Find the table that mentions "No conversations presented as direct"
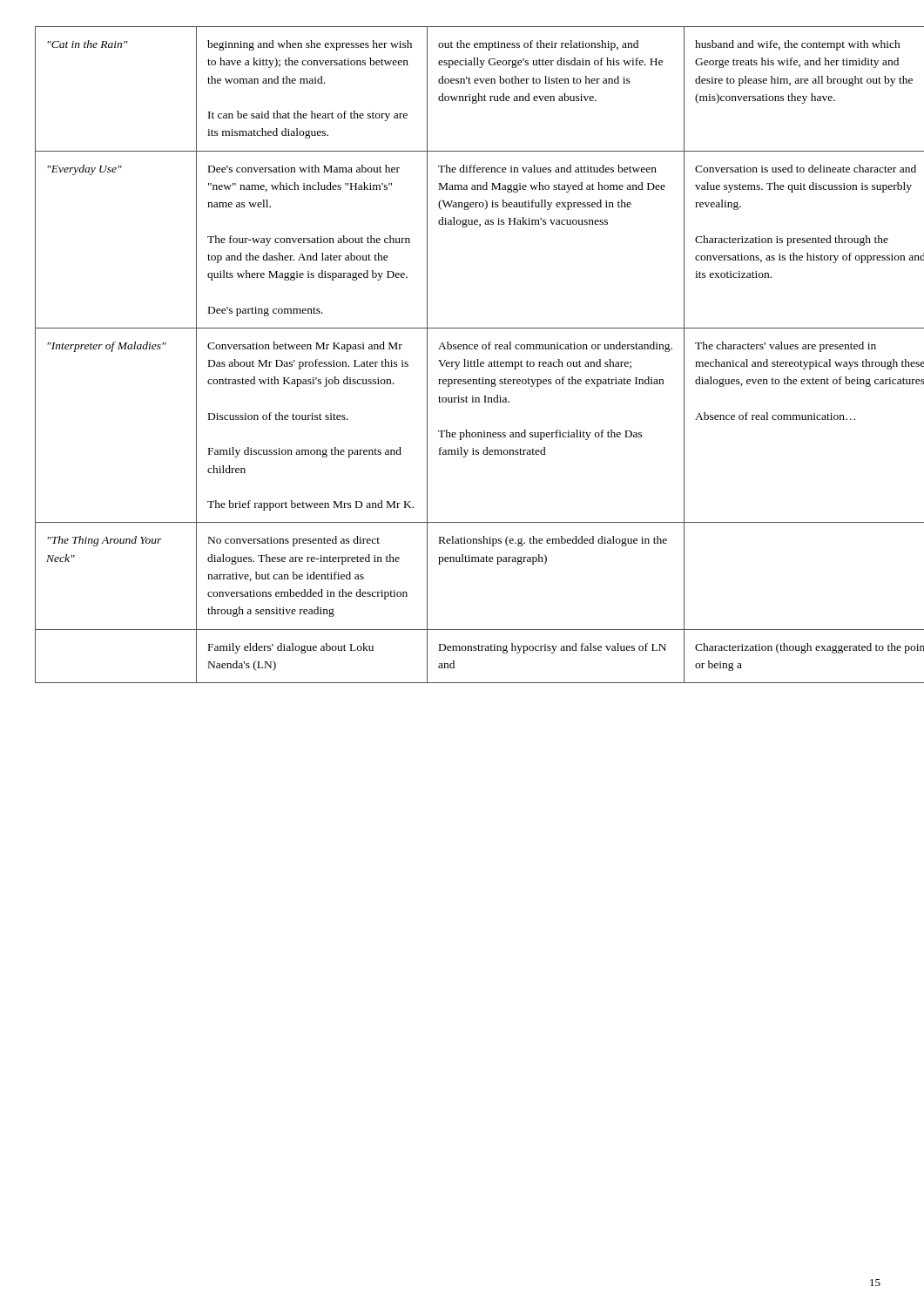 (462, 355)
